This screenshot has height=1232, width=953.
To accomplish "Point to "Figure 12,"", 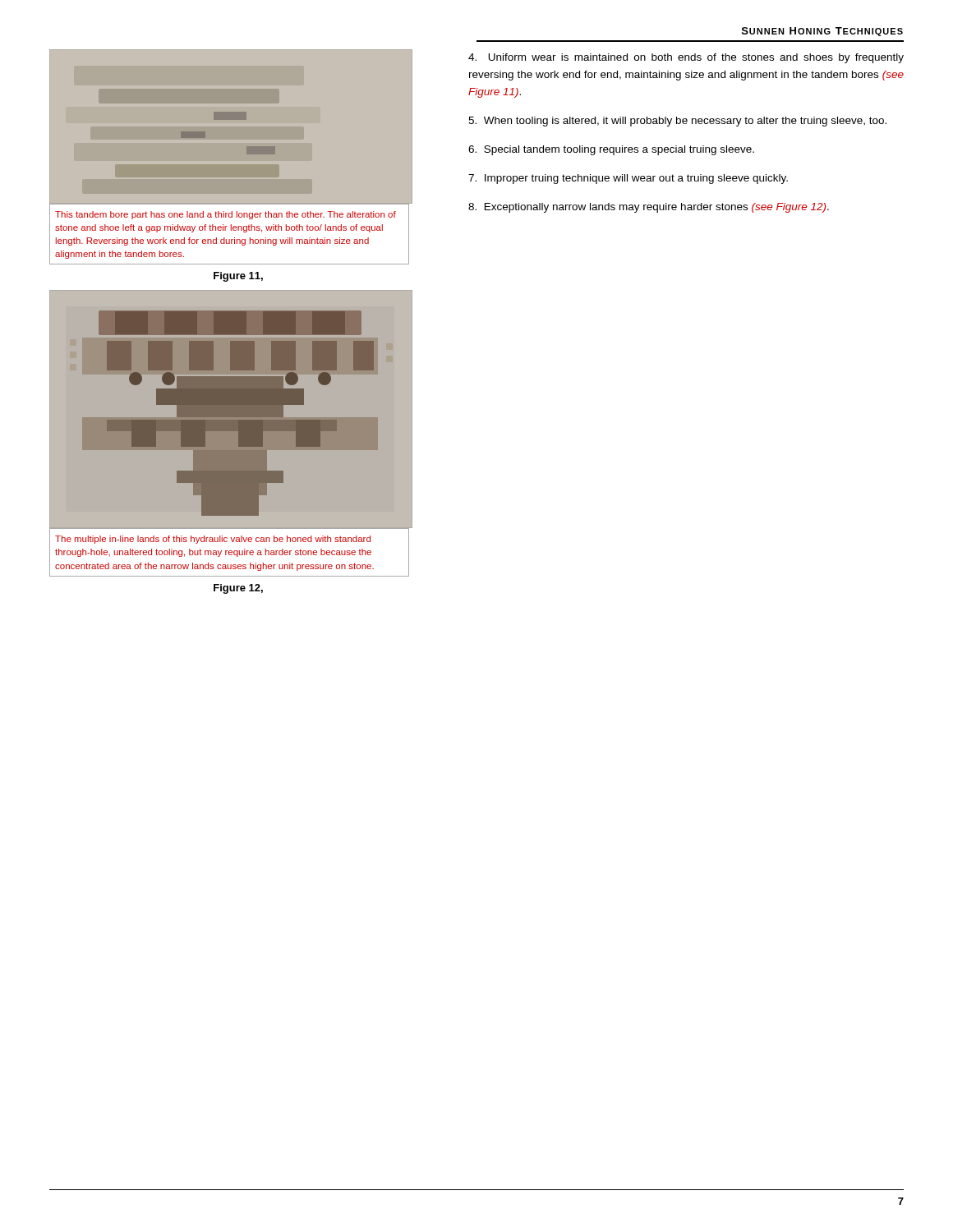I will tap(238, 587).
